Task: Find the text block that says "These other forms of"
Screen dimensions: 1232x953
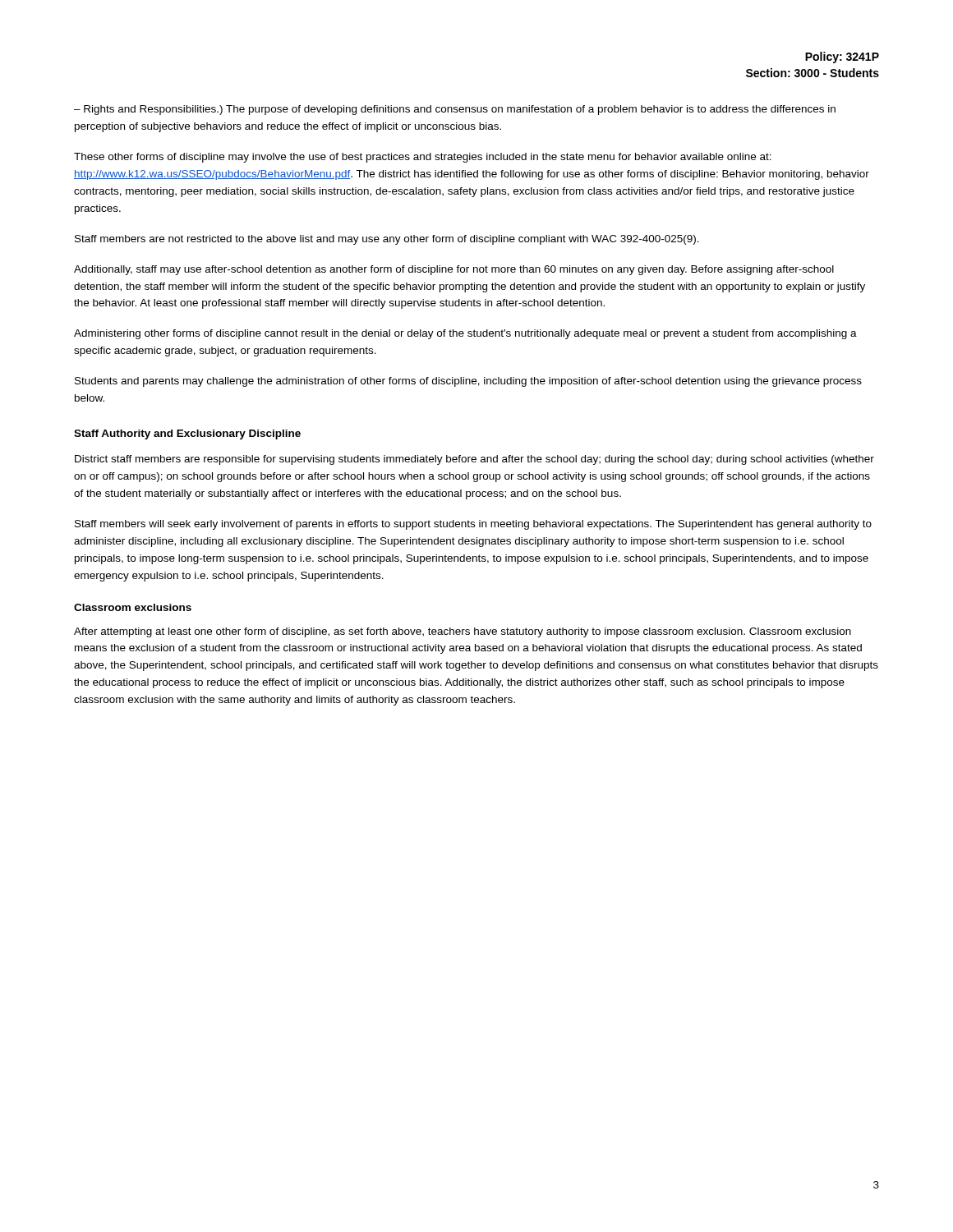Action: 471,182
